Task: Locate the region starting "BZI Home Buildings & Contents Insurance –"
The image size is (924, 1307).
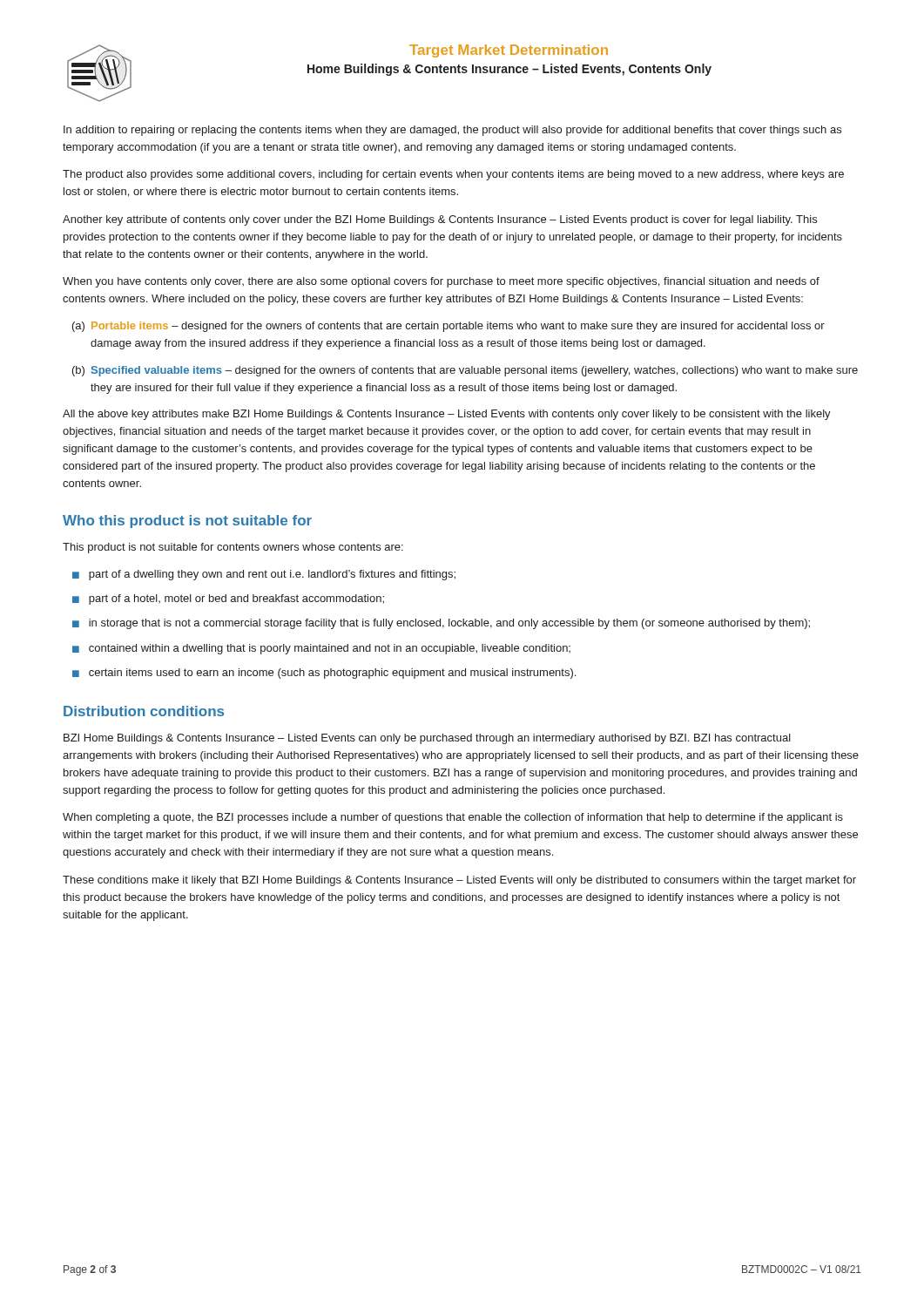Action: pos(461,764)
